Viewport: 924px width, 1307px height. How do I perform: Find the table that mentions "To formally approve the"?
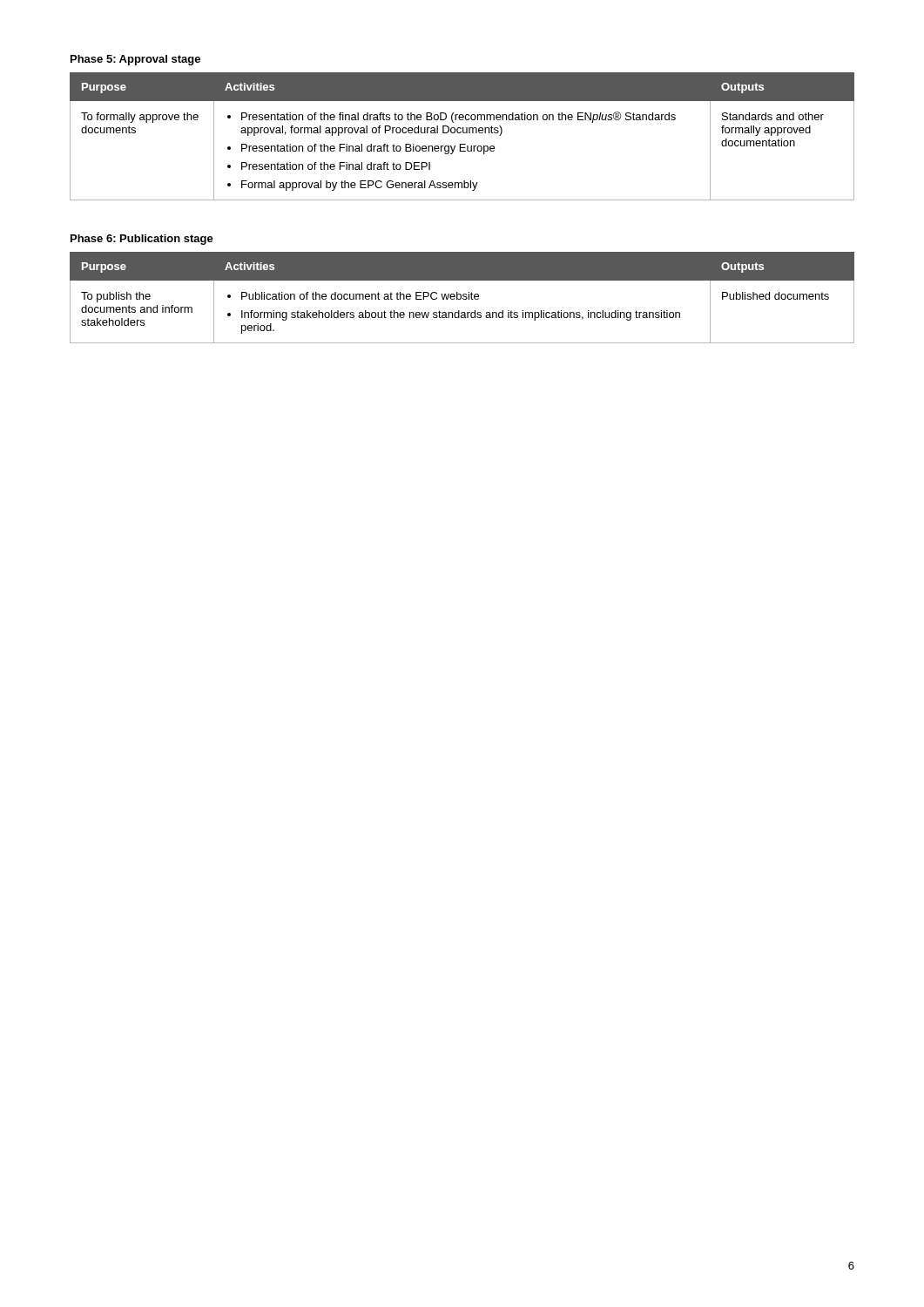[462, 136]
